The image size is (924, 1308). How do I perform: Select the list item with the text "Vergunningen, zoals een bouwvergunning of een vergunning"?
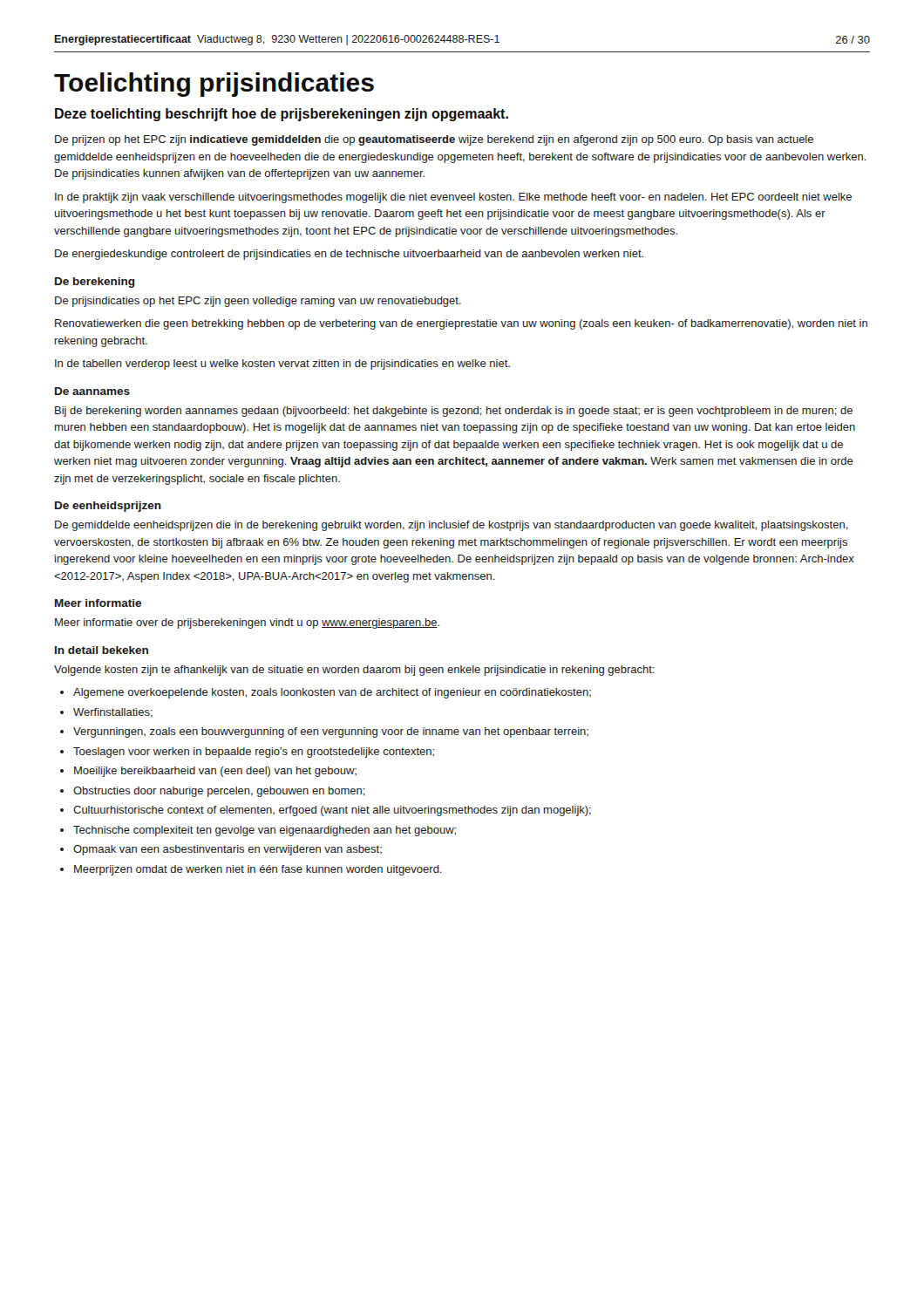[x=462, y=731]
